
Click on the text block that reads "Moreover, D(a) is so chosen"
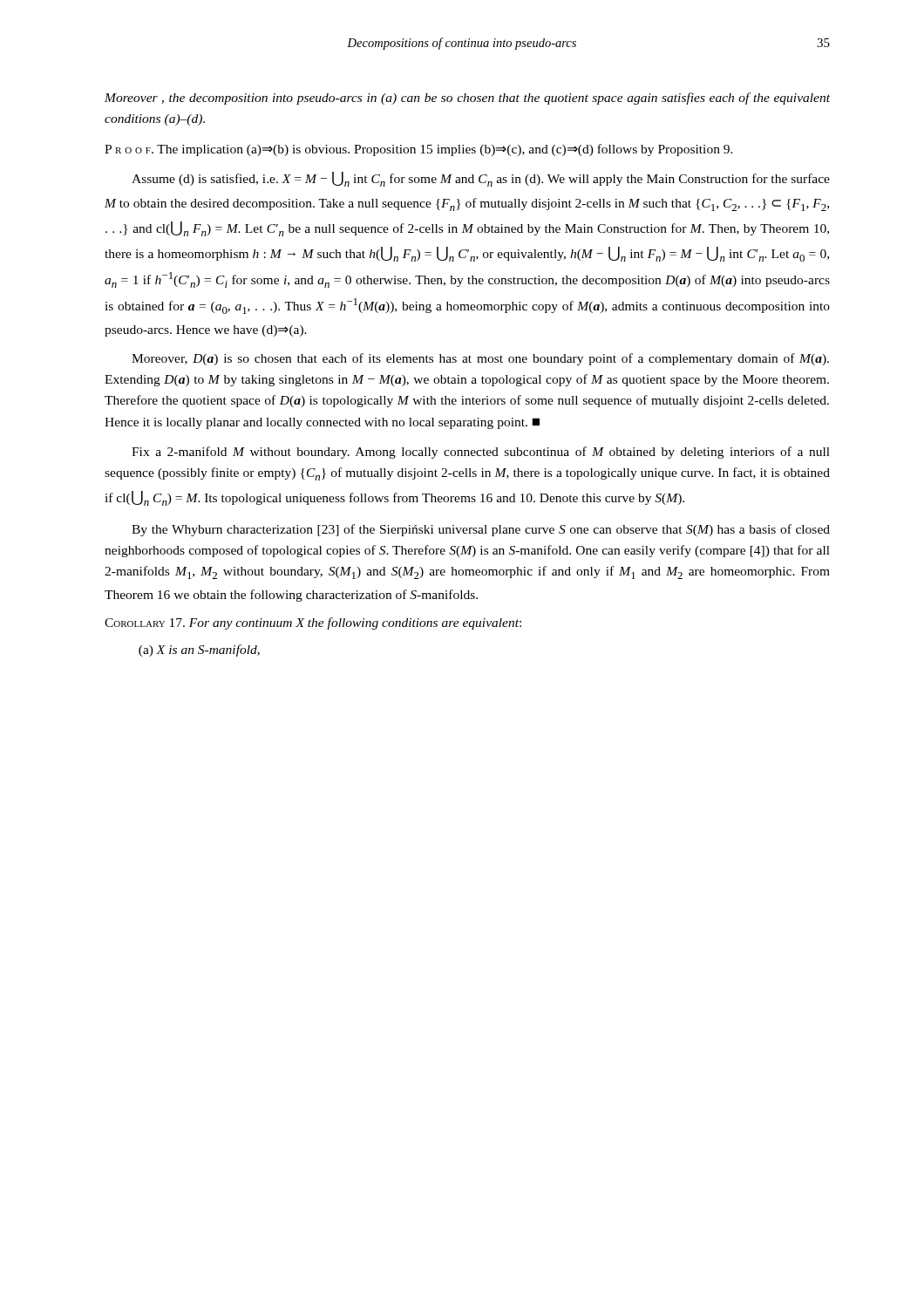pos(467,391)
